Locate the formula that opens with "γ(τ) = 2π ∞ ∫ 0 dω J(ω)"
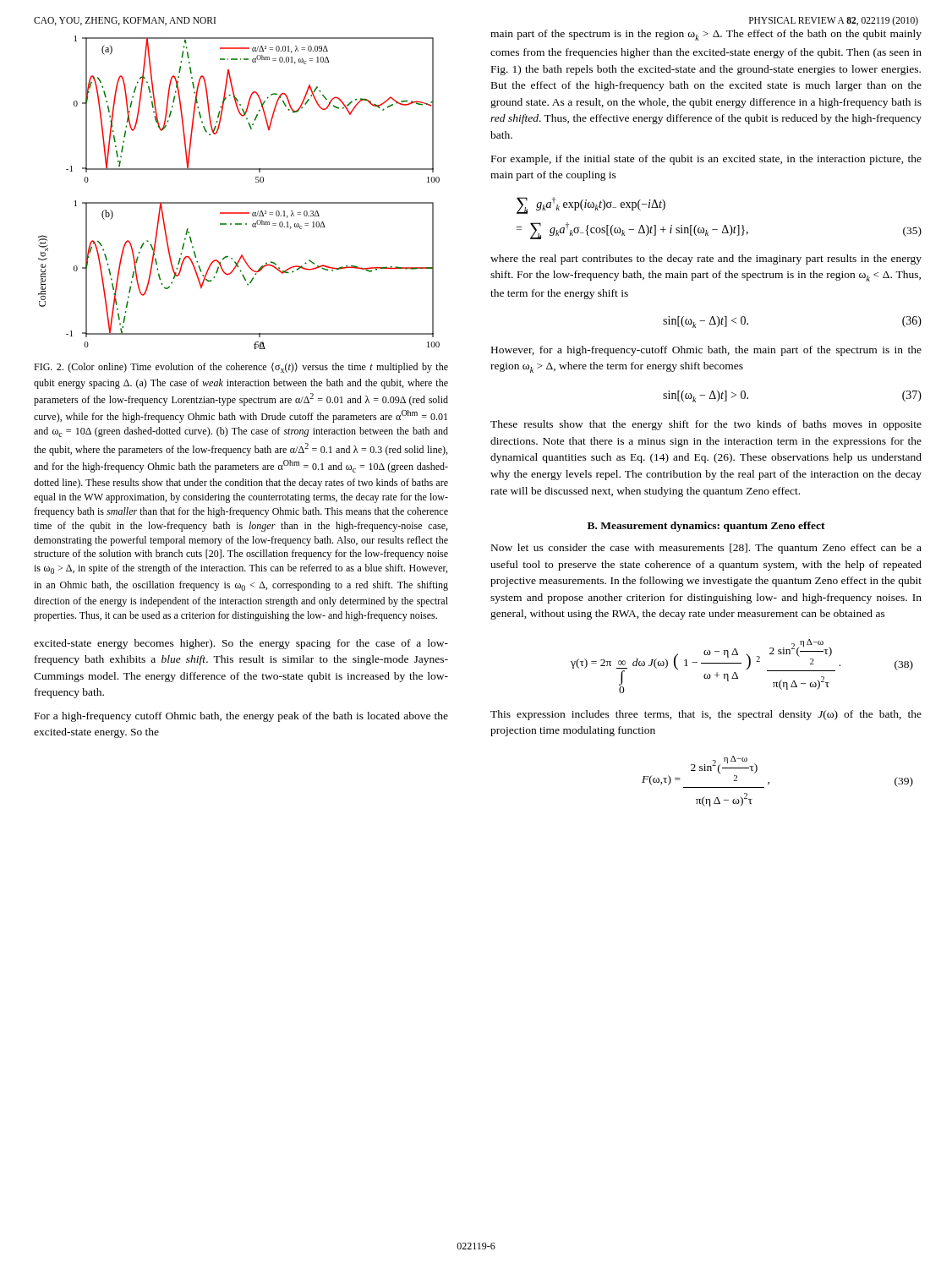 point(706,664)
